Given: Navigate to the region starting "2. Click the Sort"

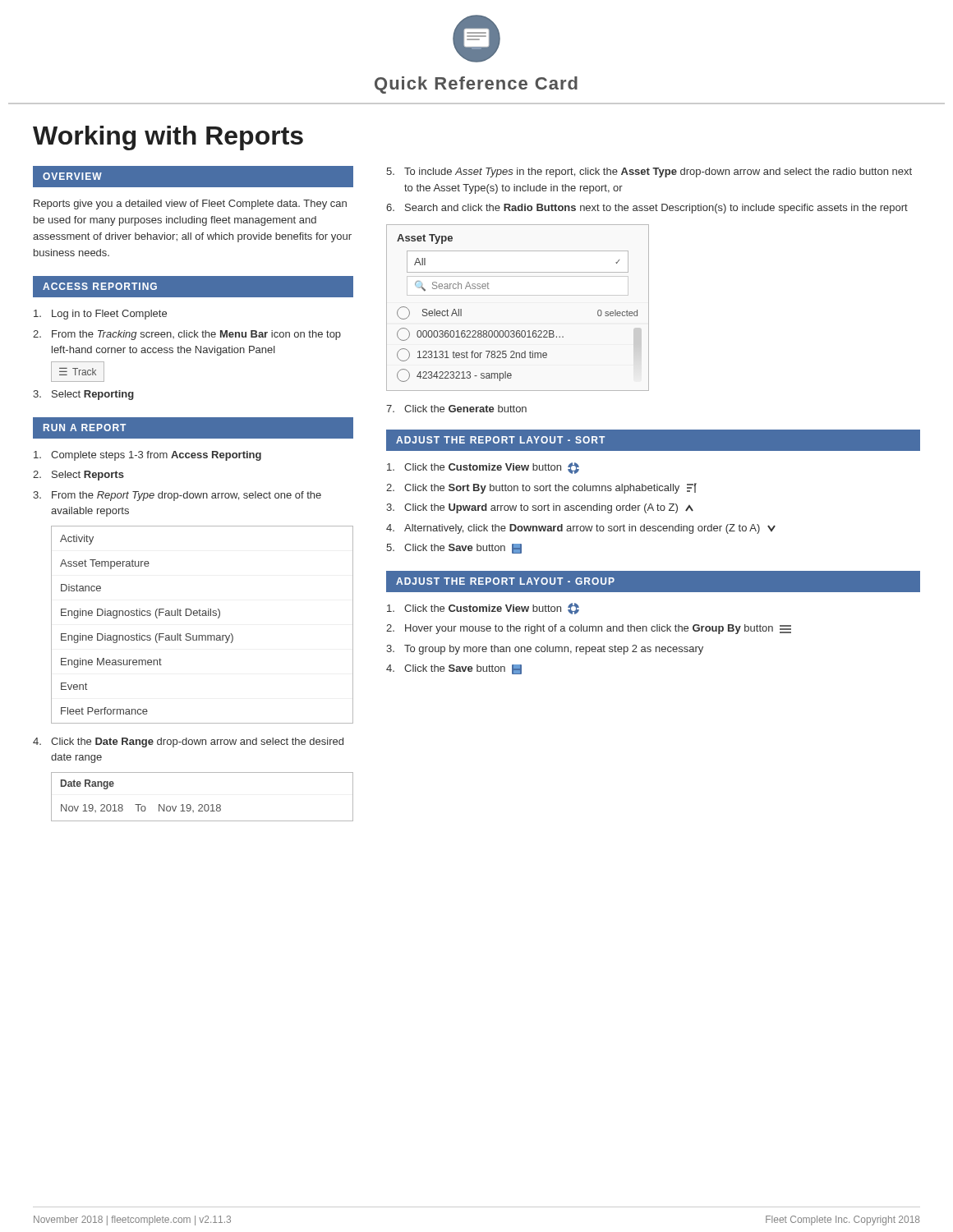Looking at the screenshot, I should pos(653,487).
